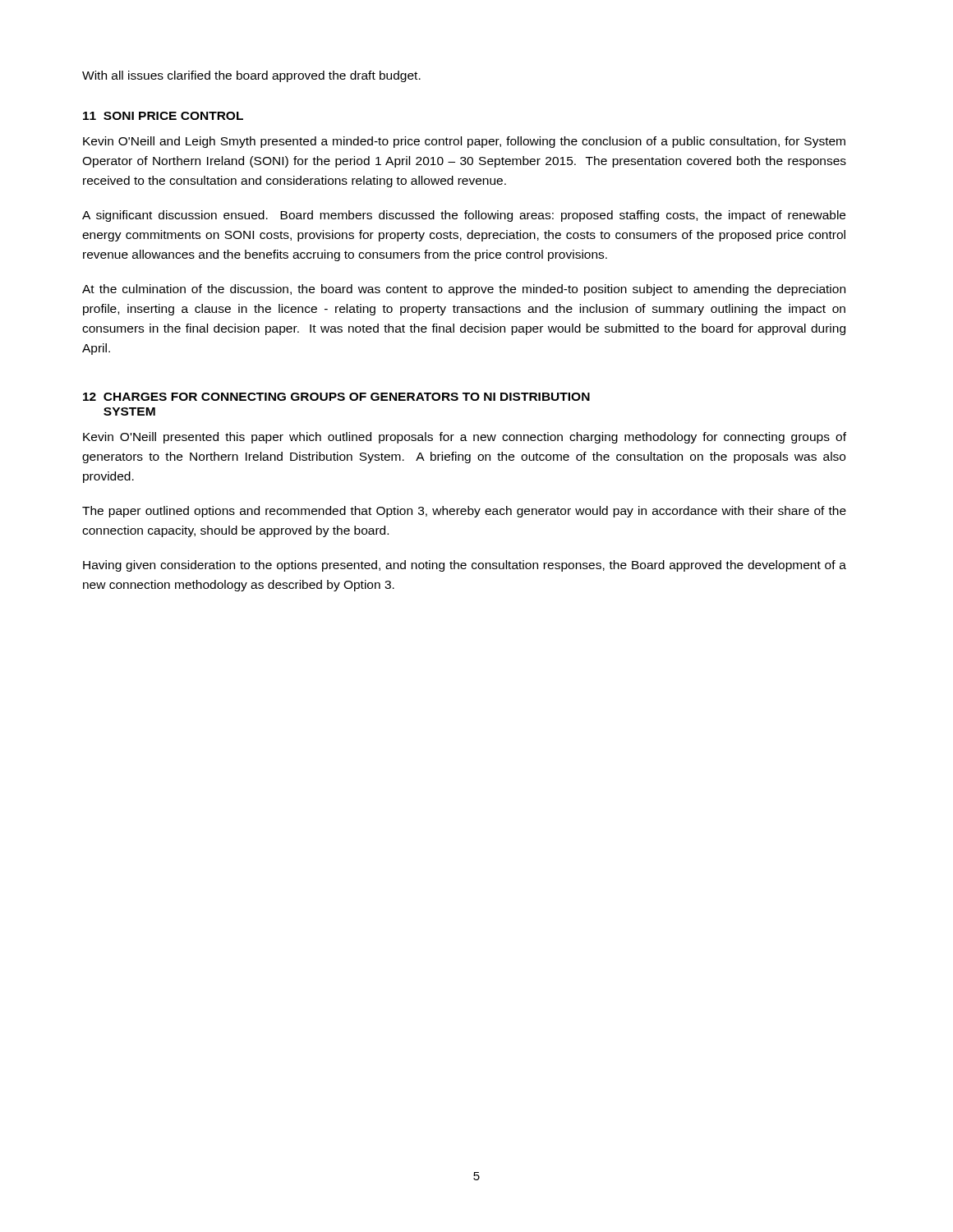Navigate to the passage starting "11 SONI PRICE CONTROL"
This screenshot has width=953, height=1232.
click(x=163, y=115)
